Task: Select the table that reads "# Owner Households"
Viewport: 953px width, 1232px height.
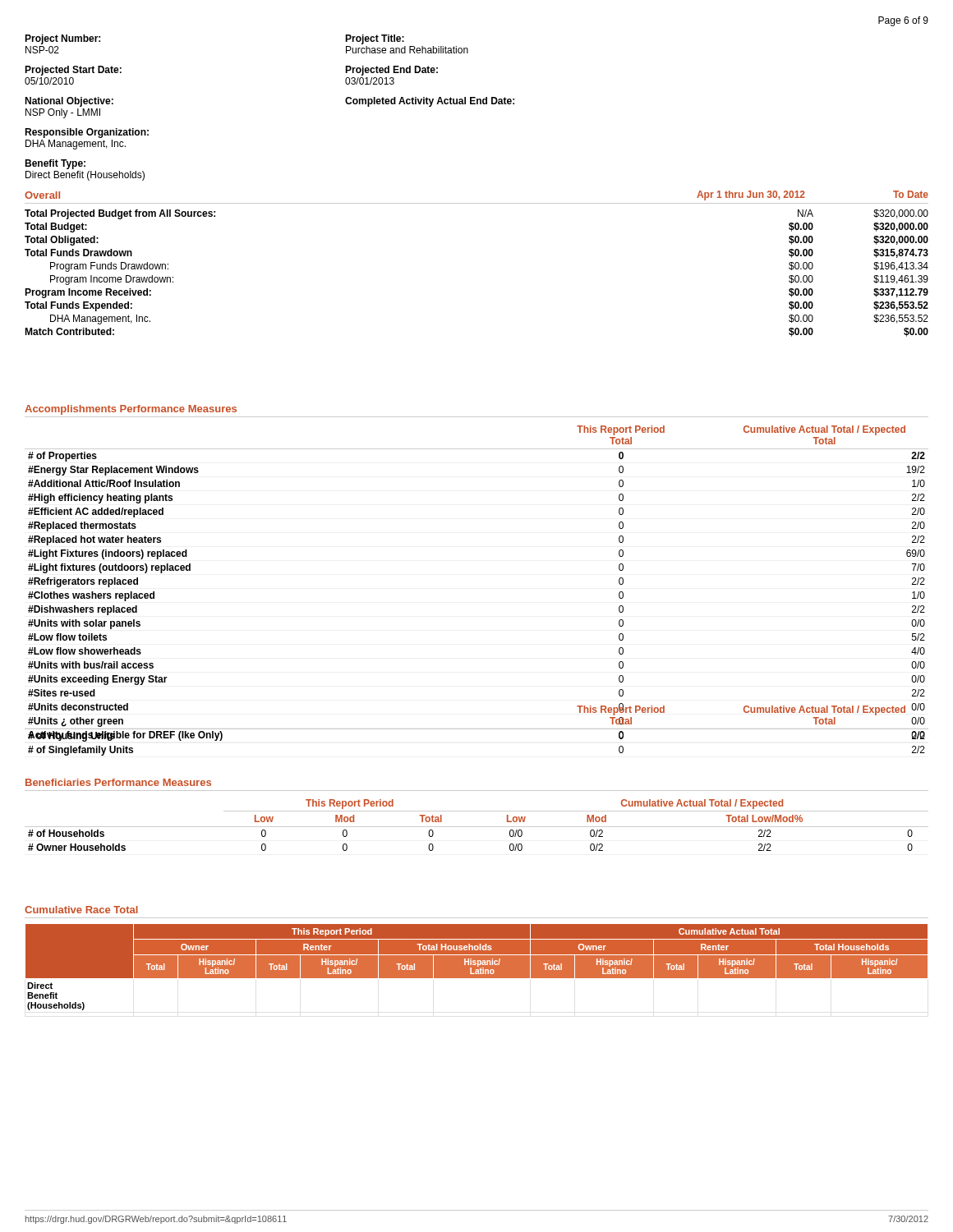Action: pos(476,825)
